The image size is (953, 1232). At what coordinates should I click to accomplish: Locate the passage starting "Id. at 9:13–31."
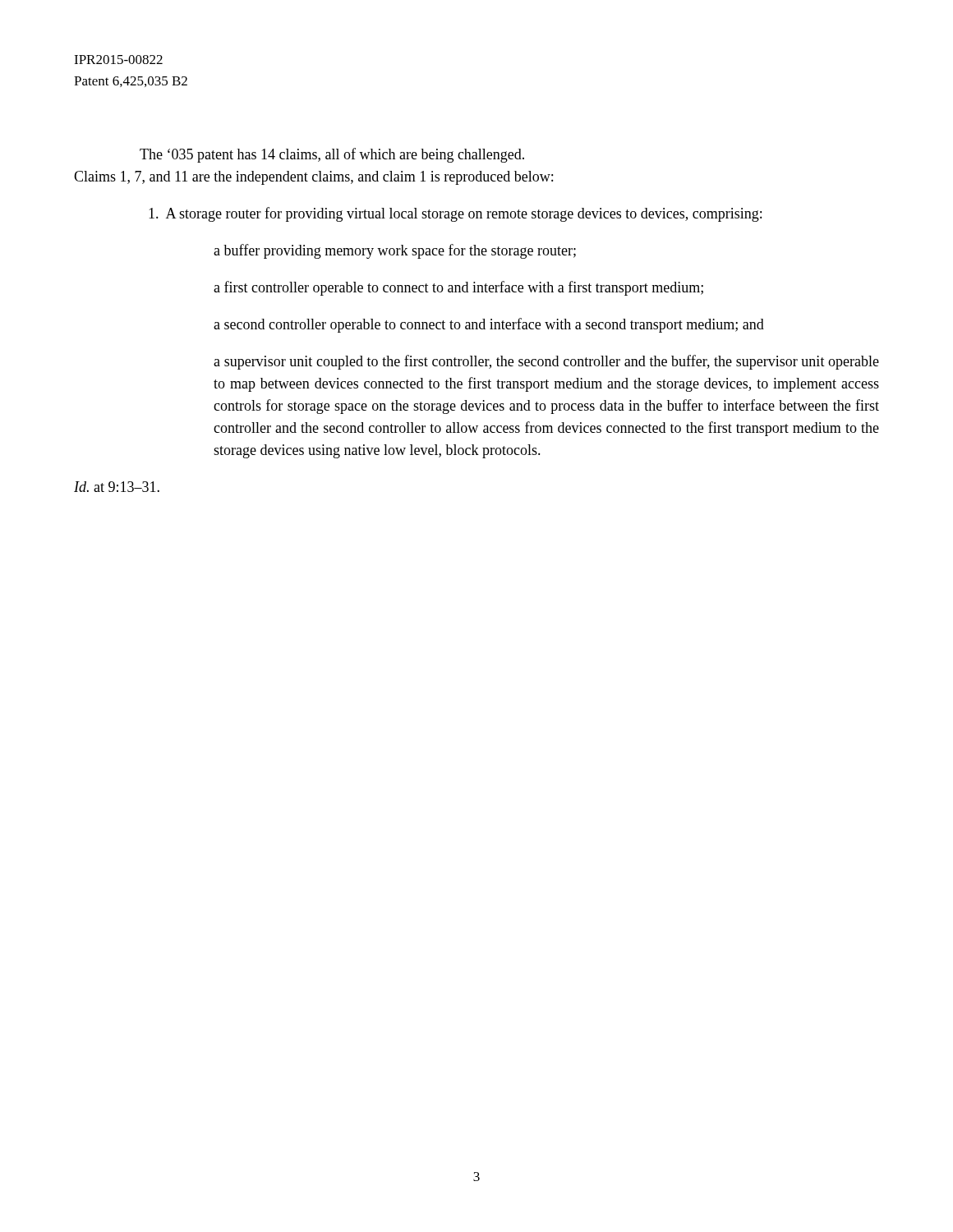[117, 487]
